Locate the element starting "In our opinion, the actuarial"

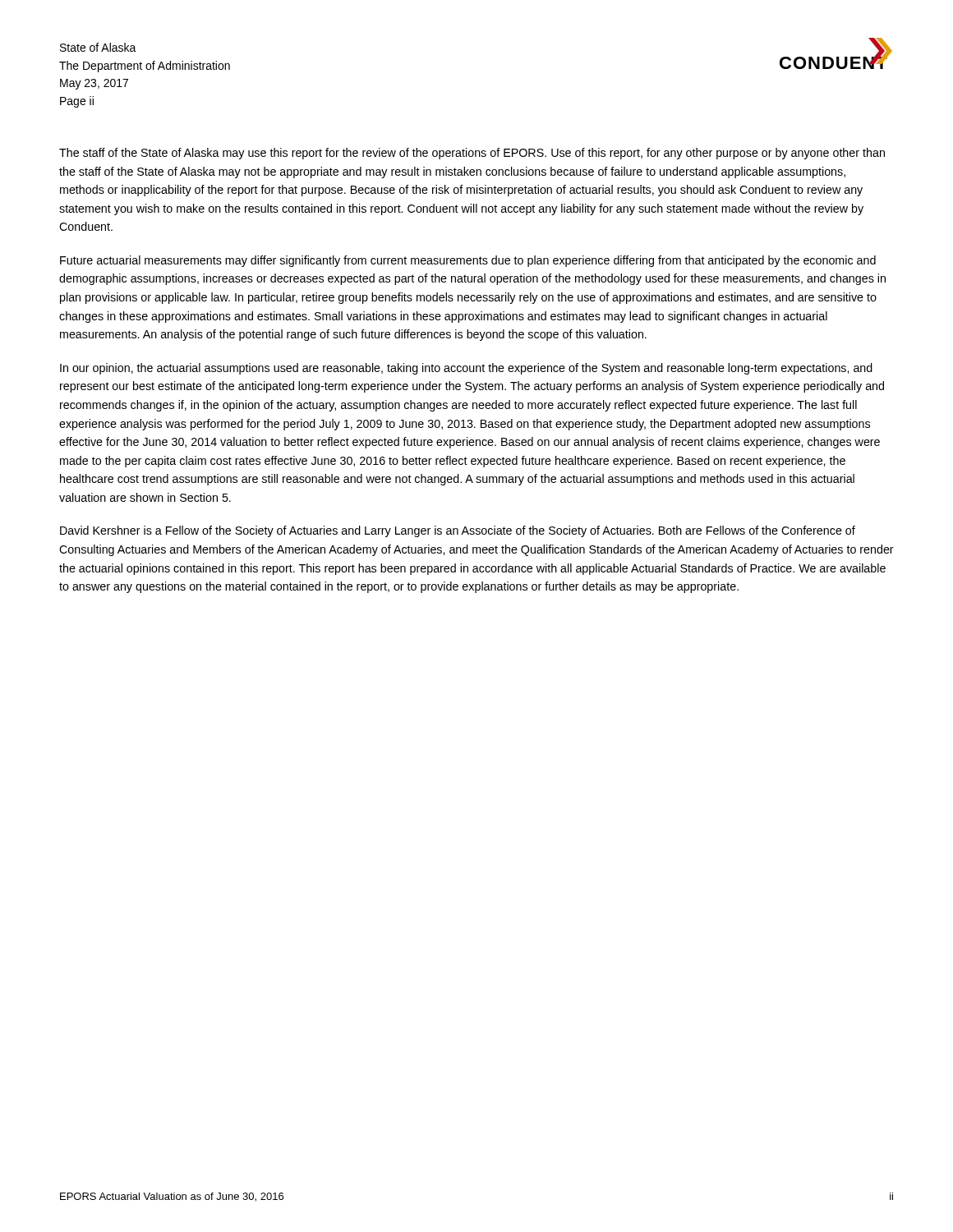(476, 433)
